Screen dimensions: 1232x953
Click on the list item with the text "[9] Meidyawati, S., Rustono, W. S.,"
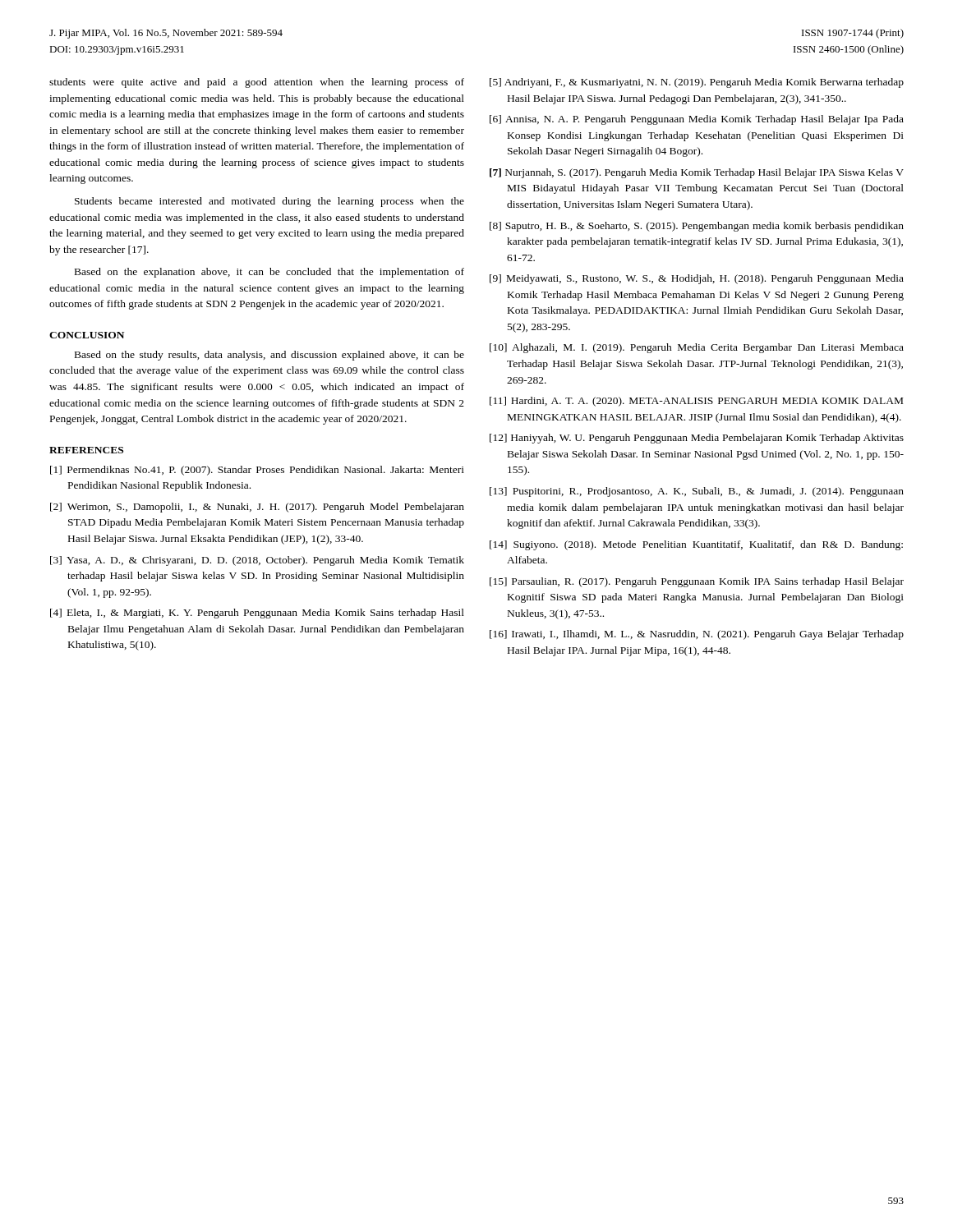pyautogui.click(x=696, y=302)
